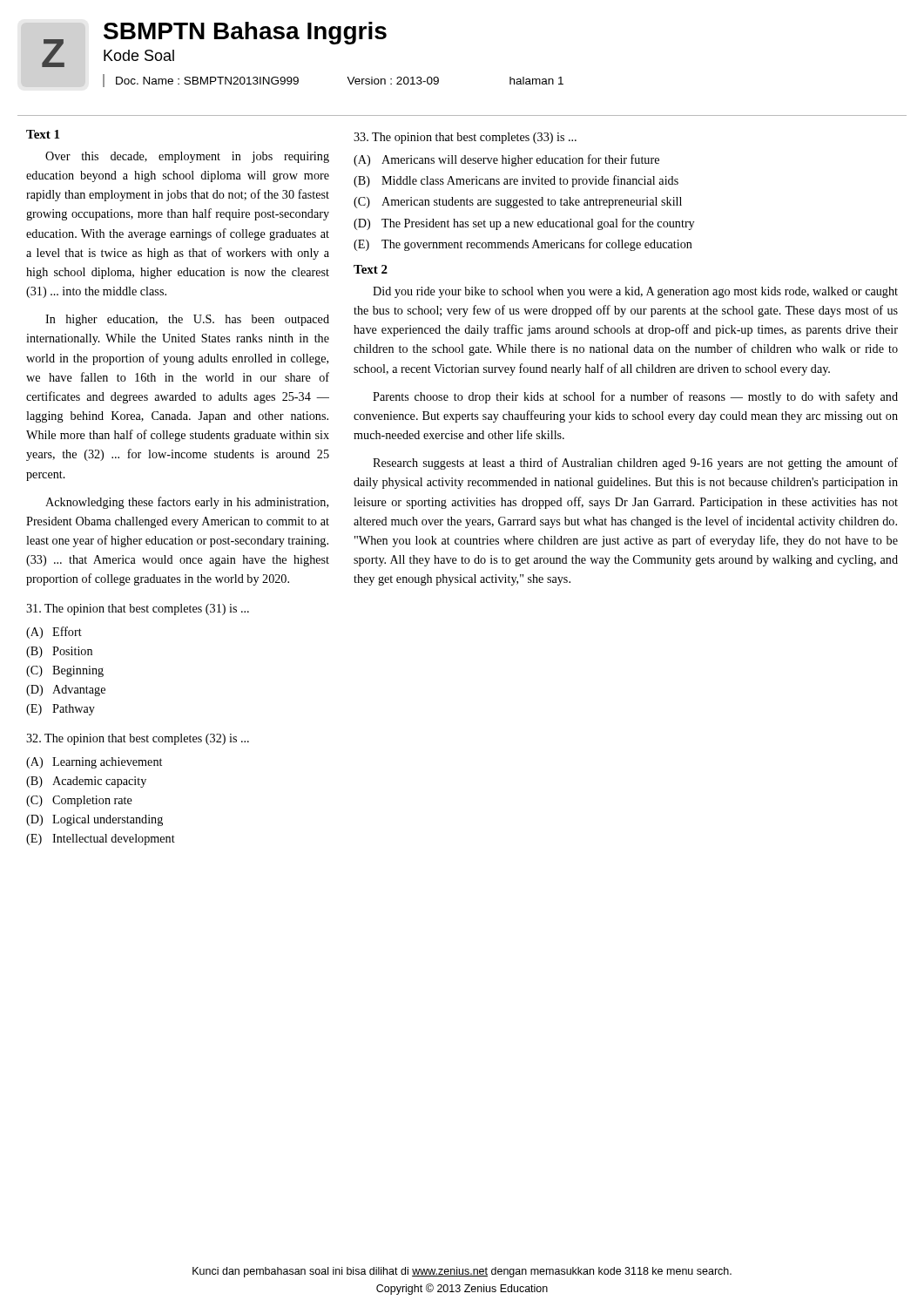Navigate to the block starting "(B)Middle class Americans are"
Viewport: 924px width, 1307px height.
pos(516,181)
